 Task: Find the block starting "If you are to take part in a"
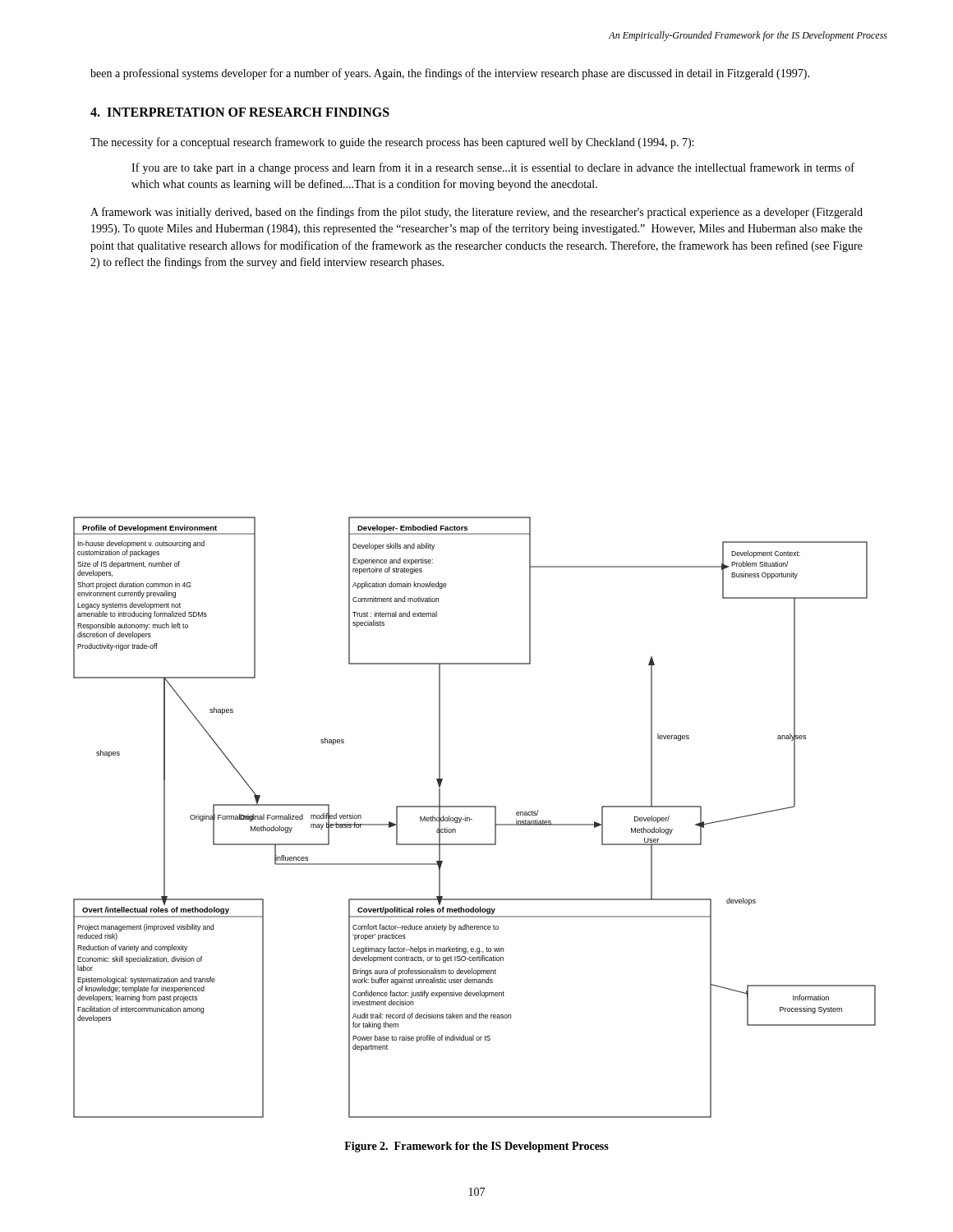493,176
